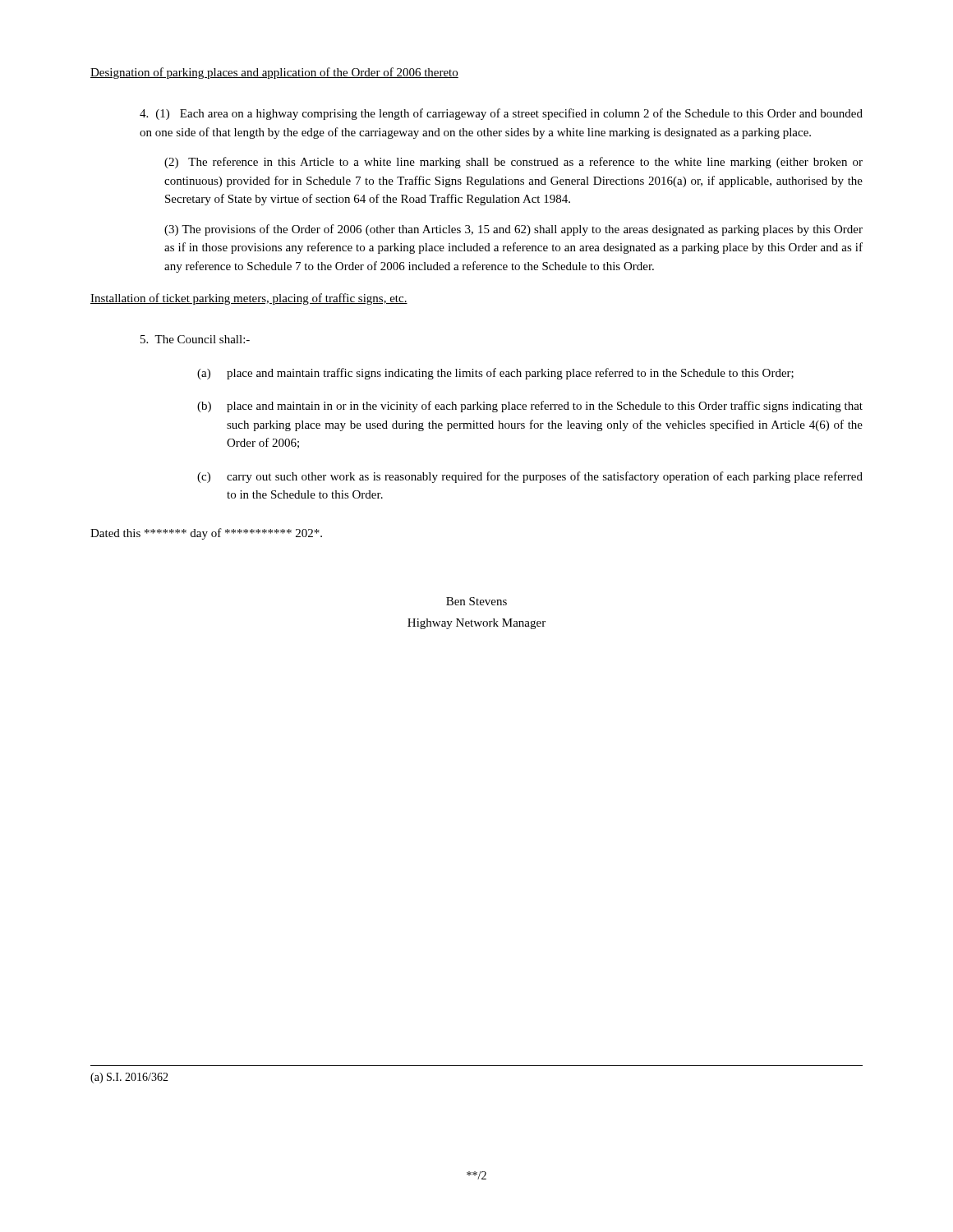The image size is (953, 1232).
Task: Point to the block beginning "(3) The provisions of the Order of"
Action: pyautogui.click(x=513, y=247)
